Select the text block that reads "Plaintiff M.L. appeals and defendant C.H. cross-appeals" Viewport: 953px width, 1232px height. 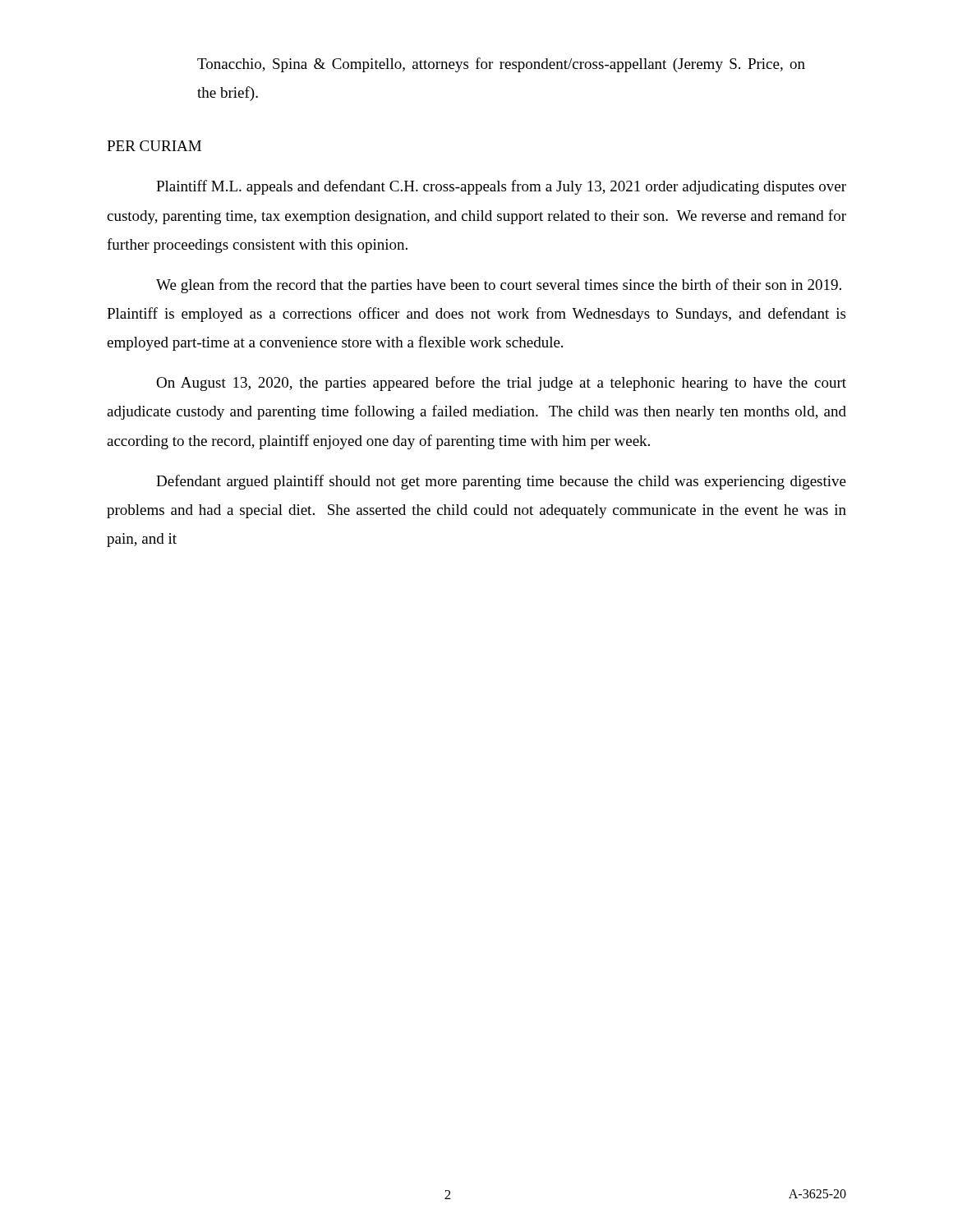[476, 215]
